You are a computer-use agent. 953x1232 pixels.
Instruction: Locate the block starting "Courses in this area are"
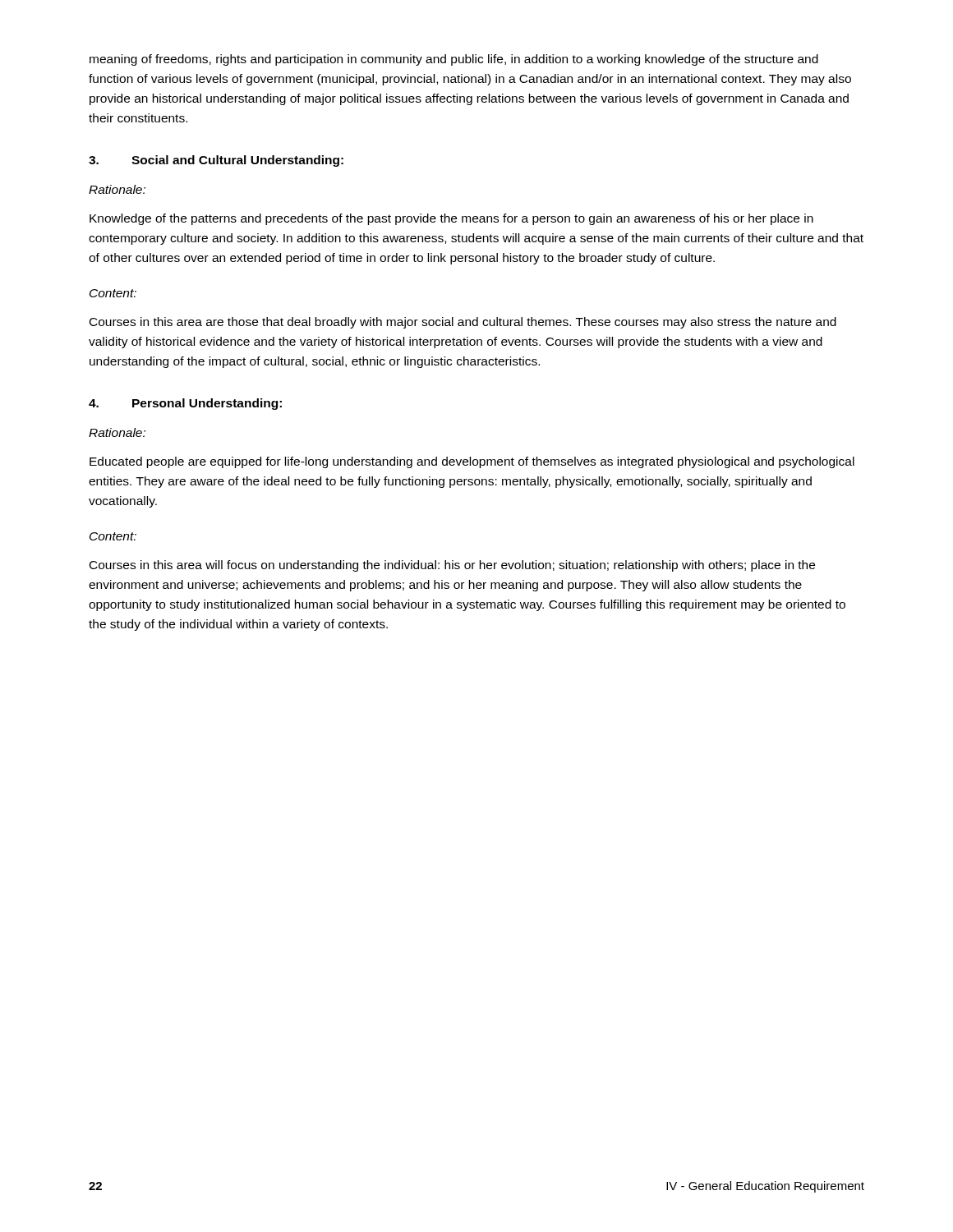[463, 341]
